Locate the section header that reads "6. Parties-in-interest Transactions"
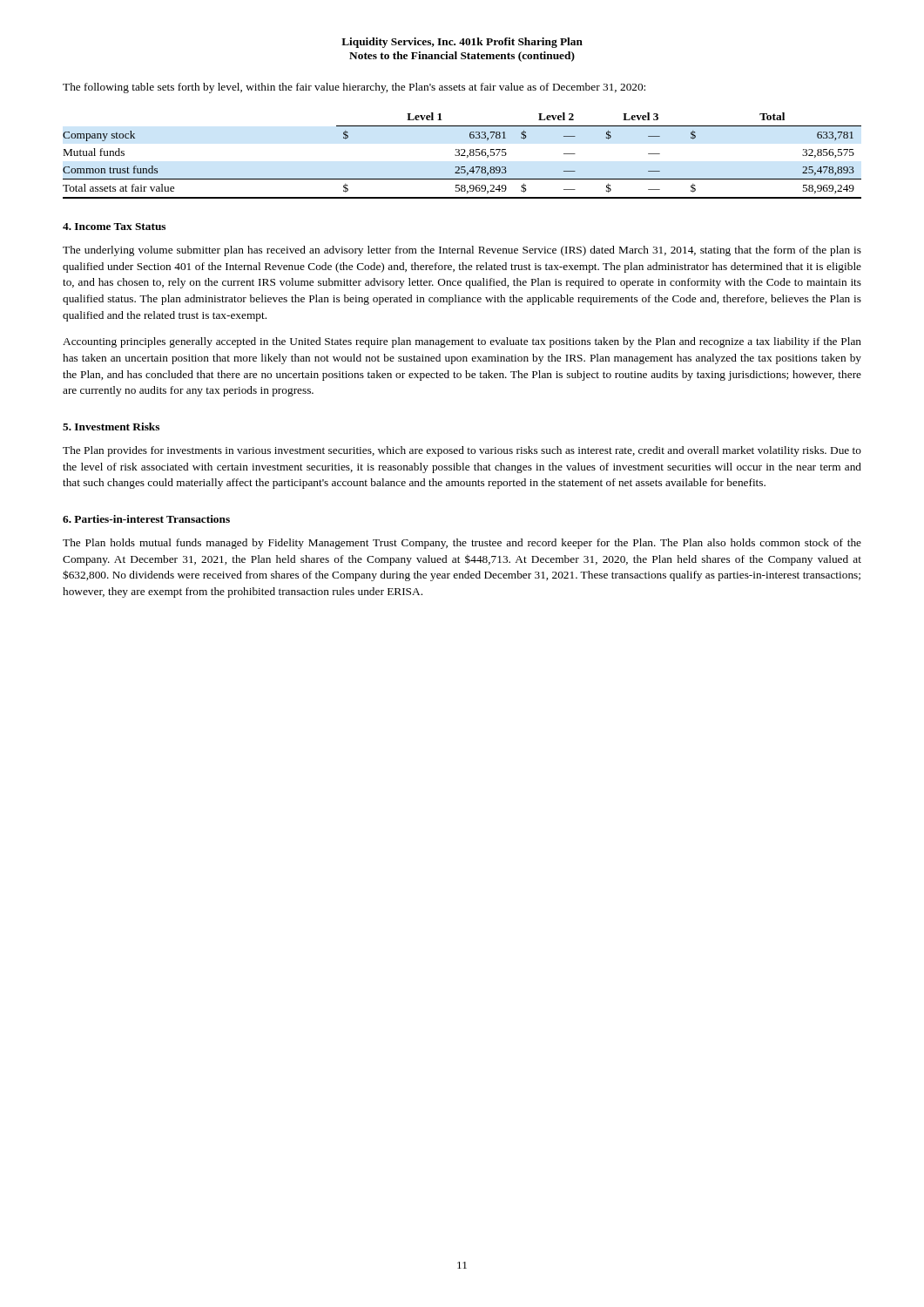 (x=146, y=519)
